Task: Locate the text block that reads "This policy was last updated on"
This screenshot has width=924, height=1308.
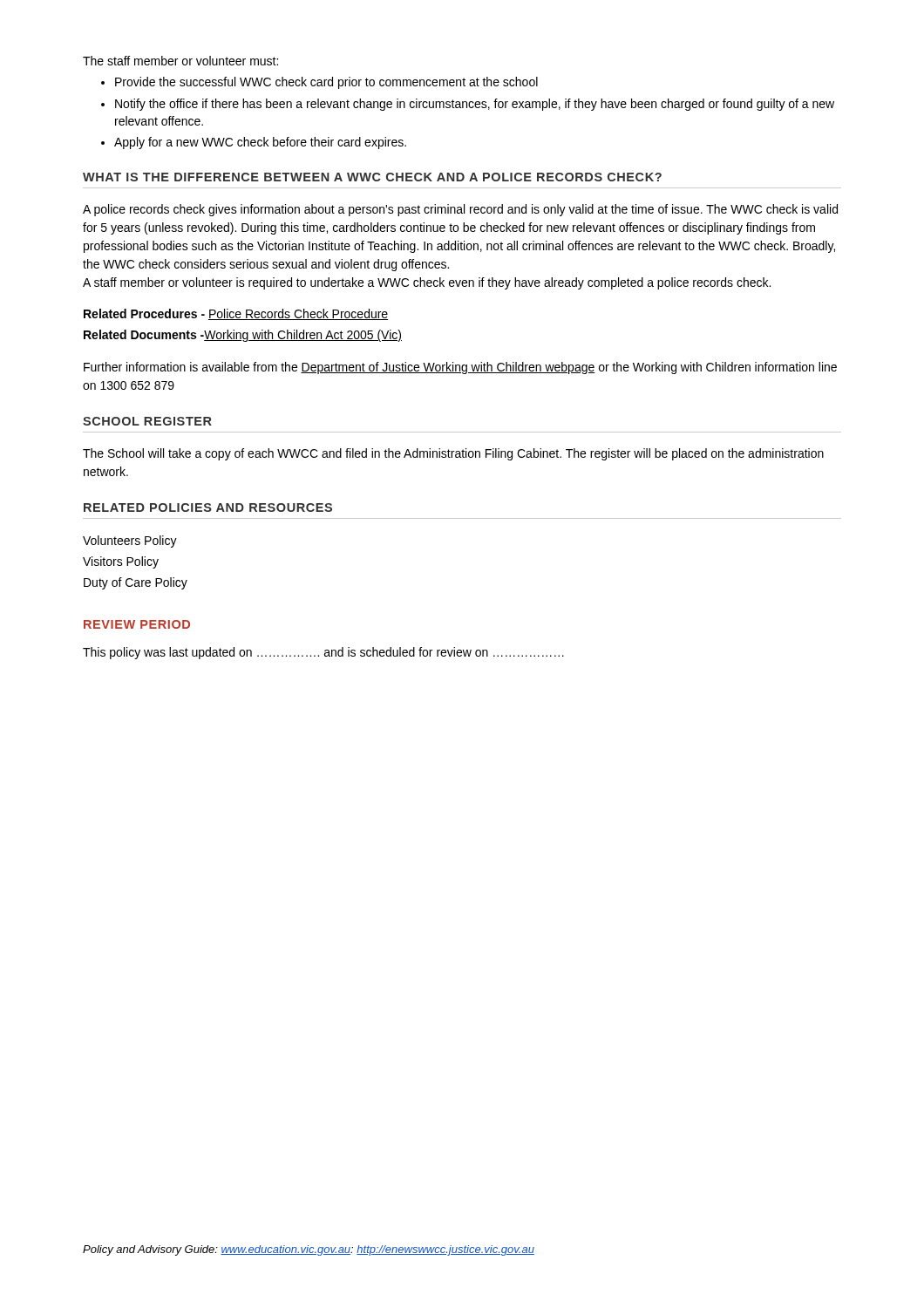Action: [462, 653]
